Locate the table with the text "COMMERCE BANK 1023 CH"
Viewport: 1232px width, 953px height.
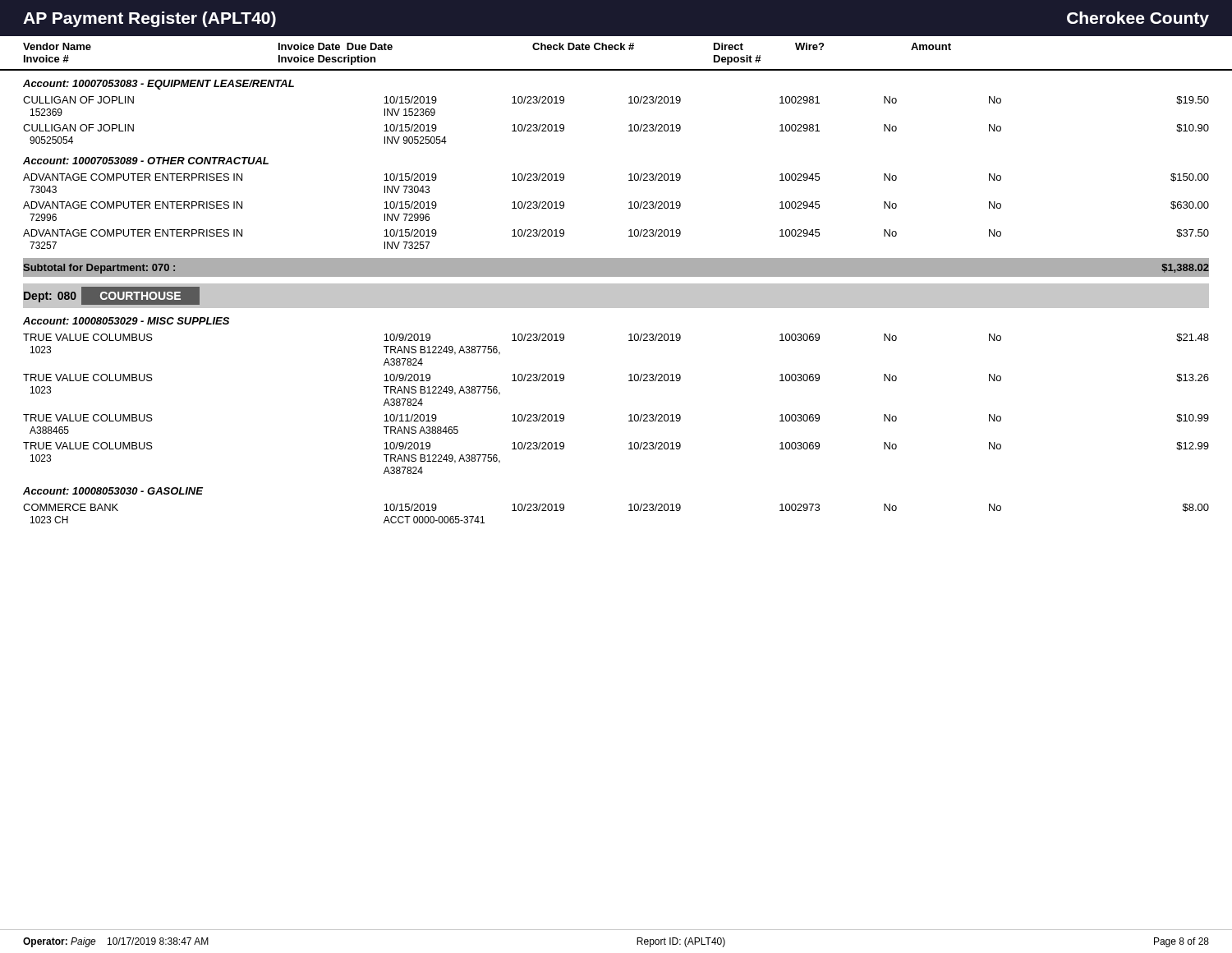[616, 513]
